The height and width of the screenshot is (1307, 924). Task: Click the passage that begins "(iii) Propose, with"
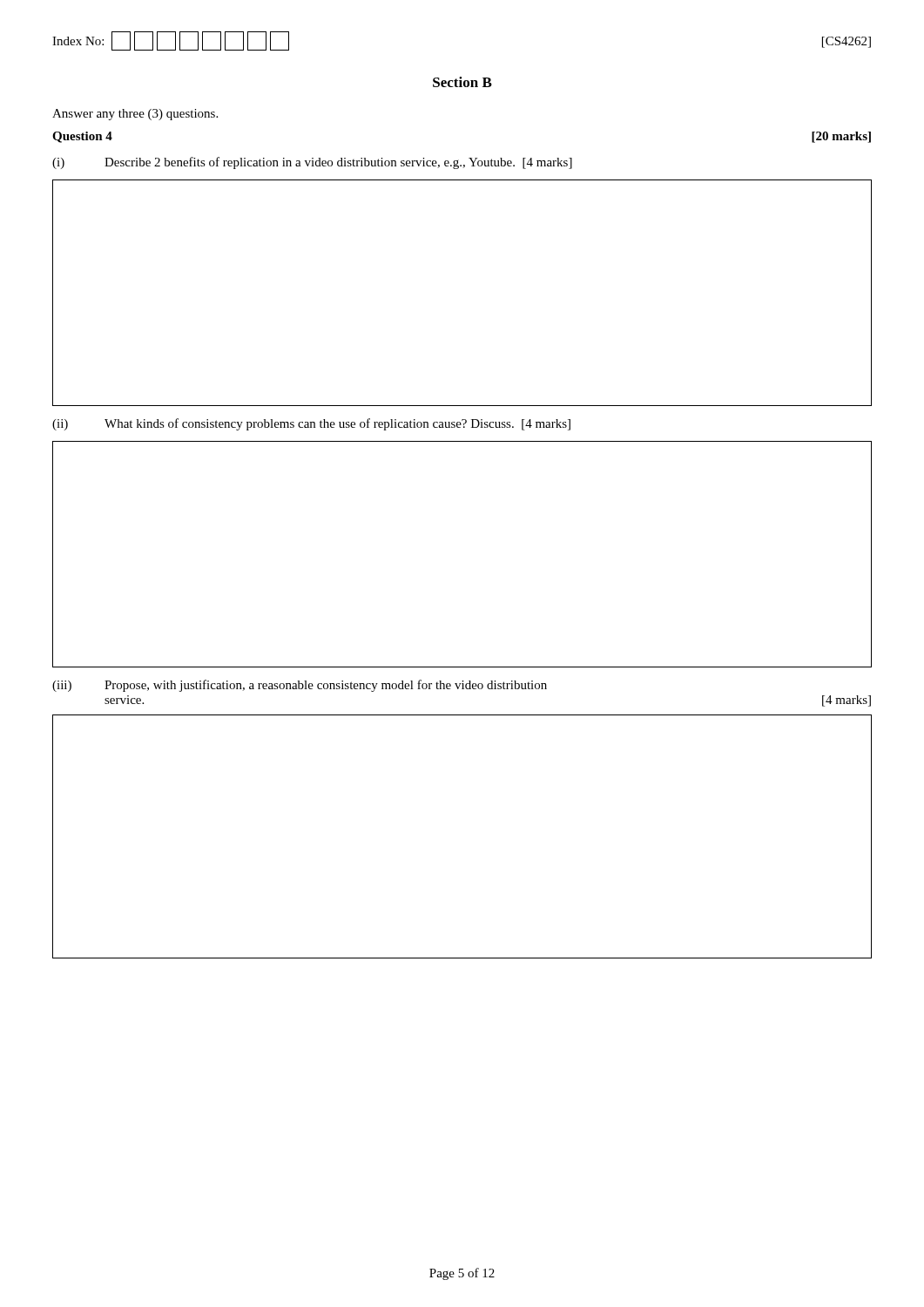tap(462, 693)
